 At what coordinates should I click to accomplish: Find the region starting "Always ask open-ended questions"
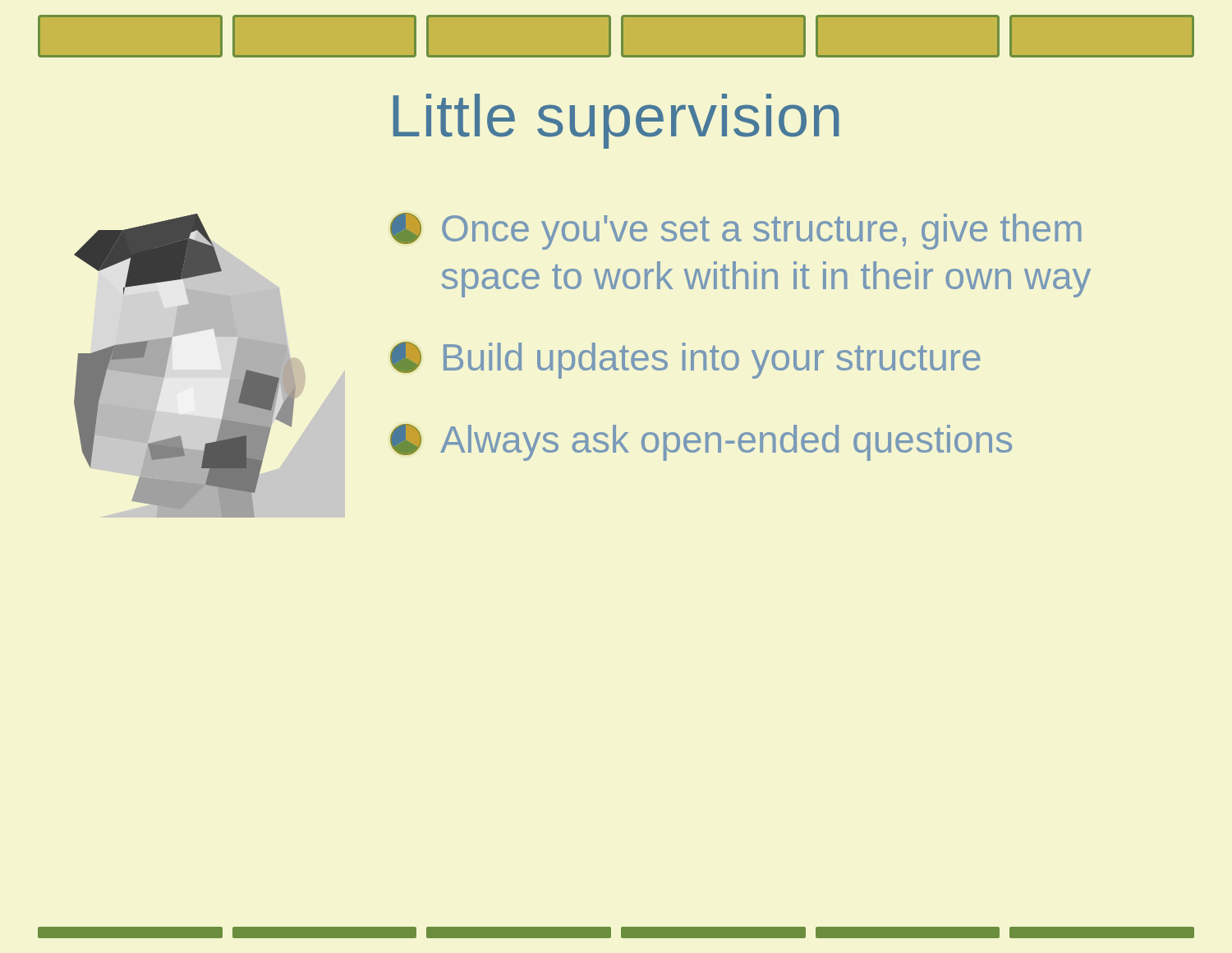(x=700, y=440)
